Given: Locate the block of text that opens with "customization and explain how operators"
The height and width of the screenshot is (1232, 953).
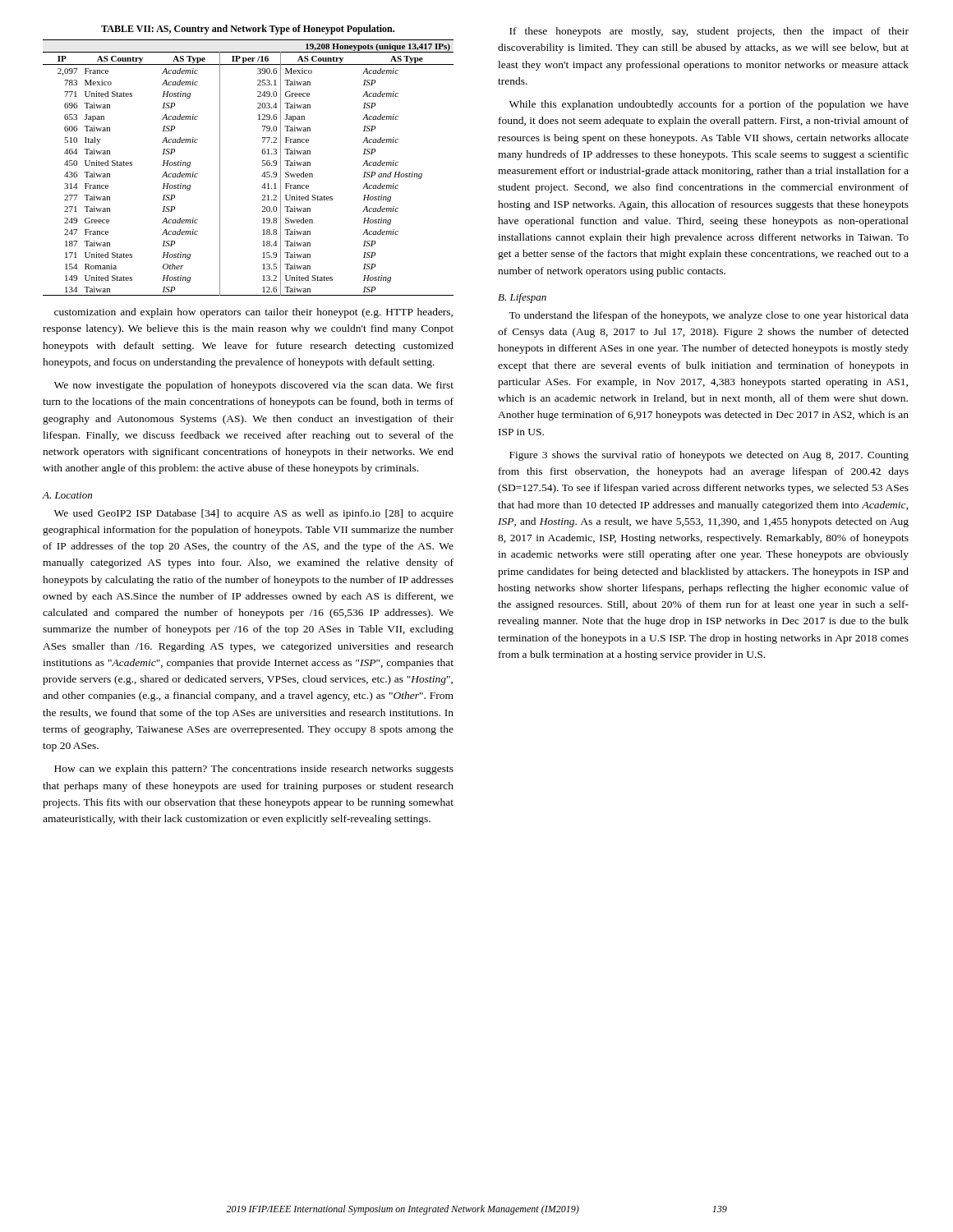Looking at the screenshot, I should coord(248,390).
